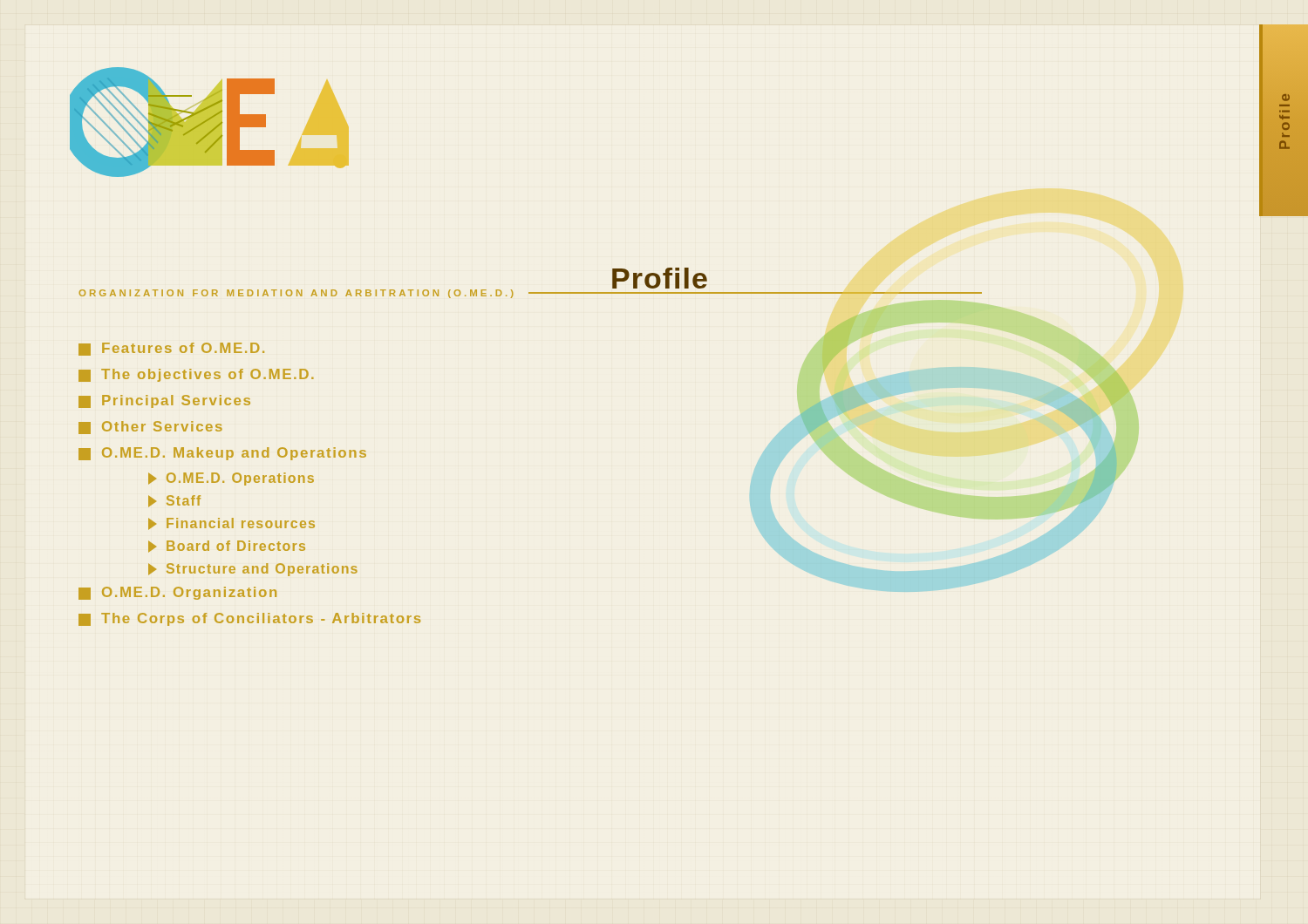The width and height of the screenshot is (1308, 924).
Task: Locate the block starting "Structure and Operations"
Action: pos(254,569)
